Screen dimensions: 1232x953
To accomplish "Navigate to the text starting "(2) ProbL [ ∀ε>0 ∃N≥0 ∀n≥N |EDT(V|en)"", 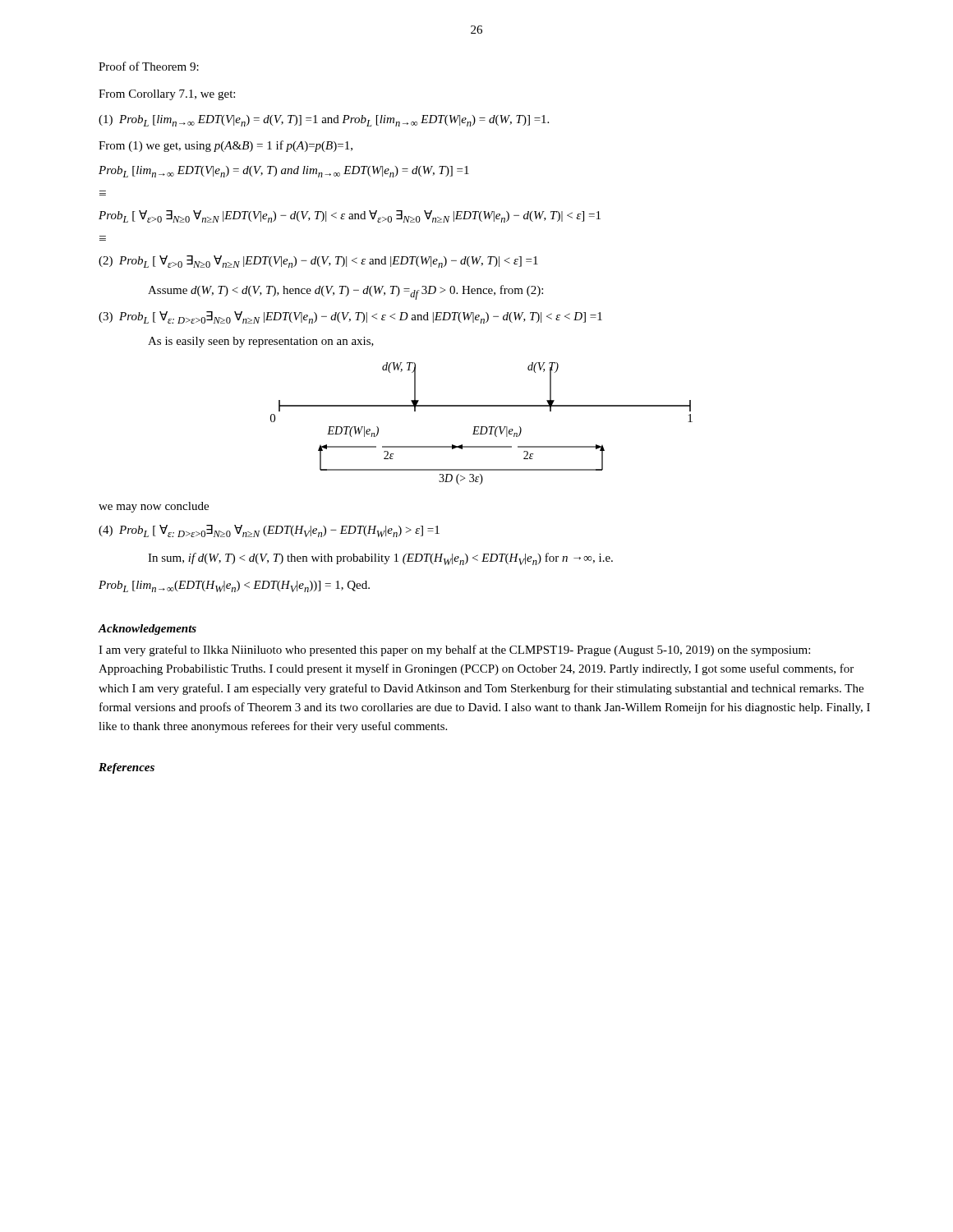I will (319, 262).
